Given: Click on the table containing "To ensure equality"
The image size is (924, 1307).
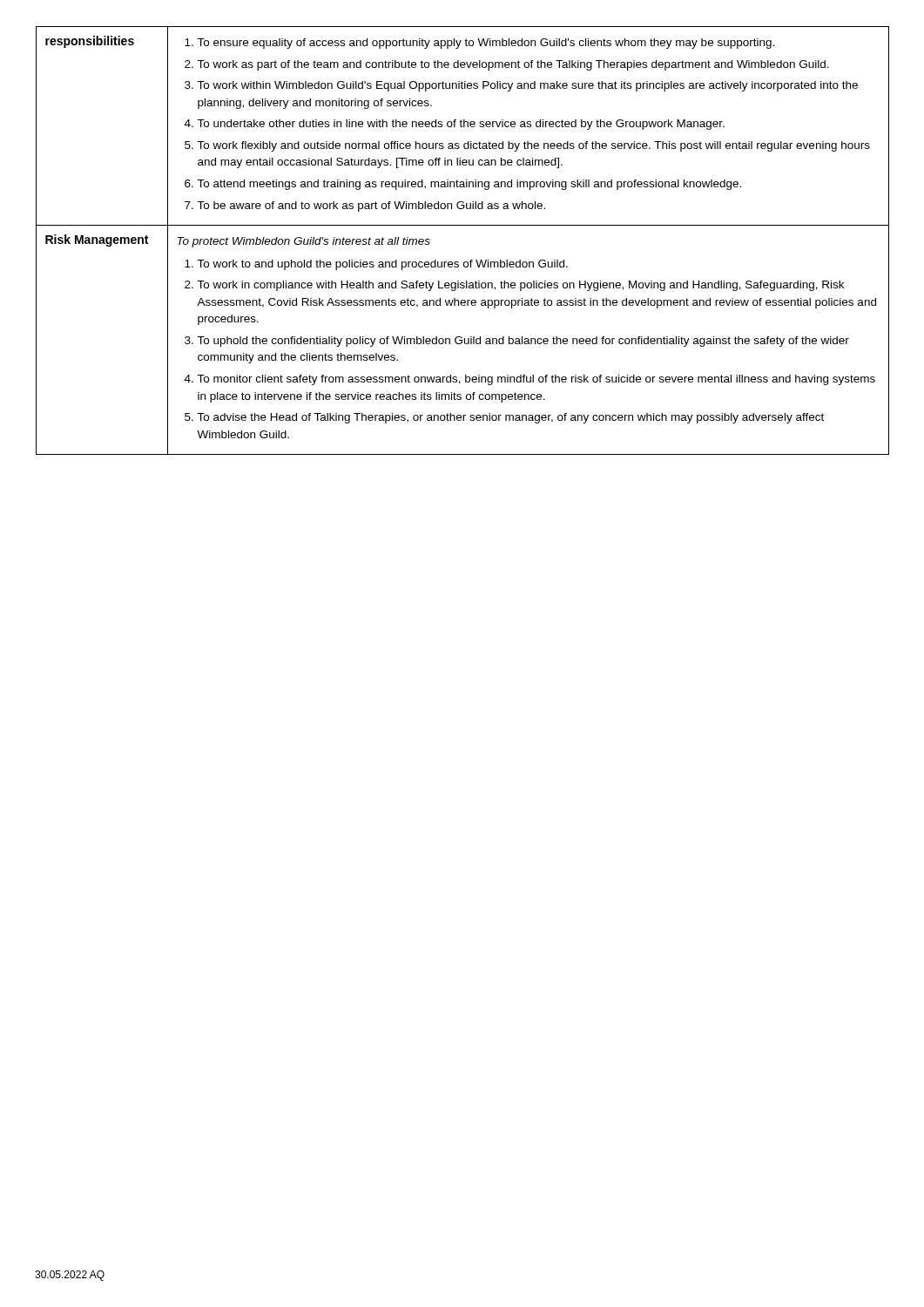Looking at the screenshot, I should tap(462, 241).
